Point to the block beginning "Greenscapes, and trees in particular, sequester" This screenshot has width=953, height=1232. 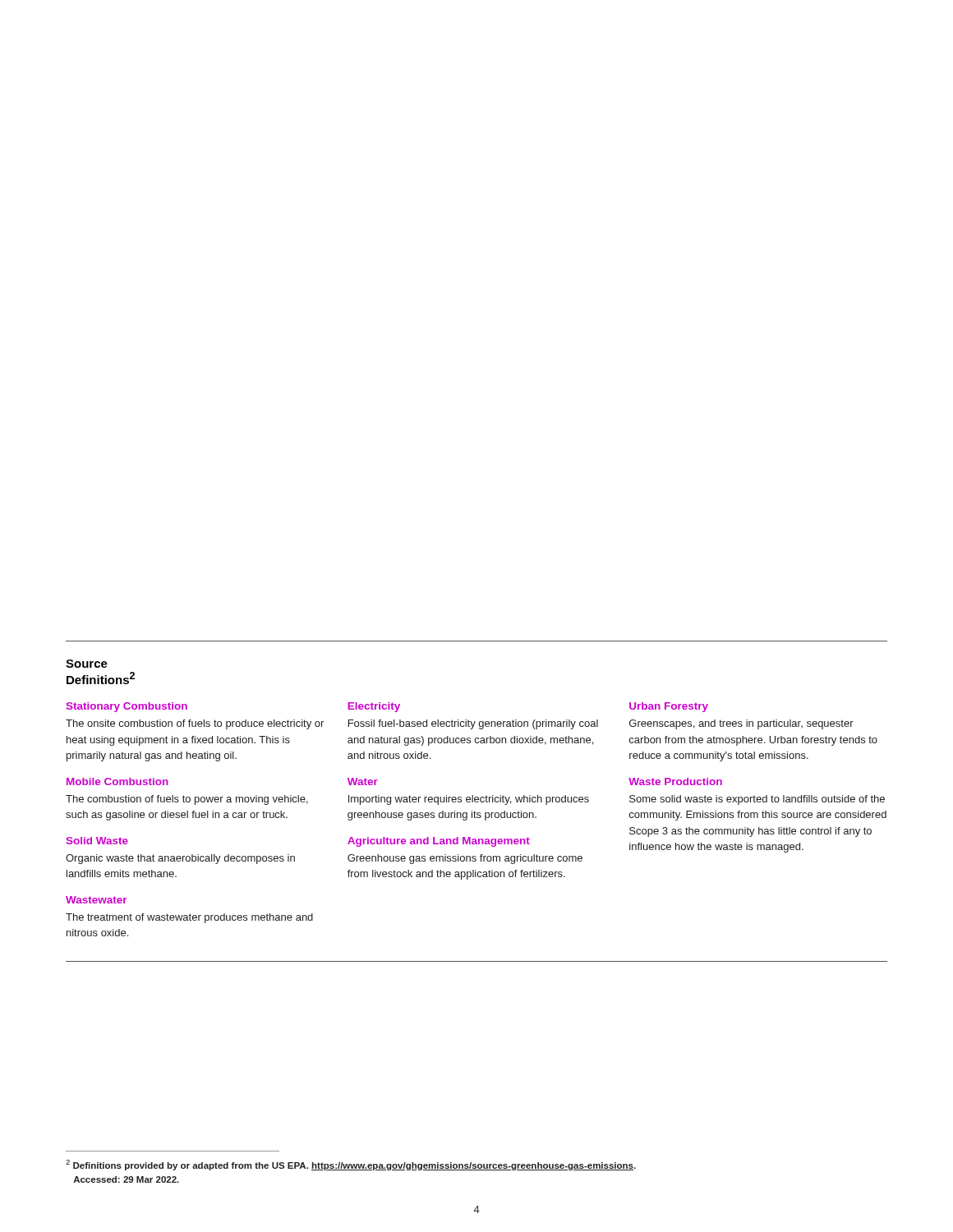(753, 739)
